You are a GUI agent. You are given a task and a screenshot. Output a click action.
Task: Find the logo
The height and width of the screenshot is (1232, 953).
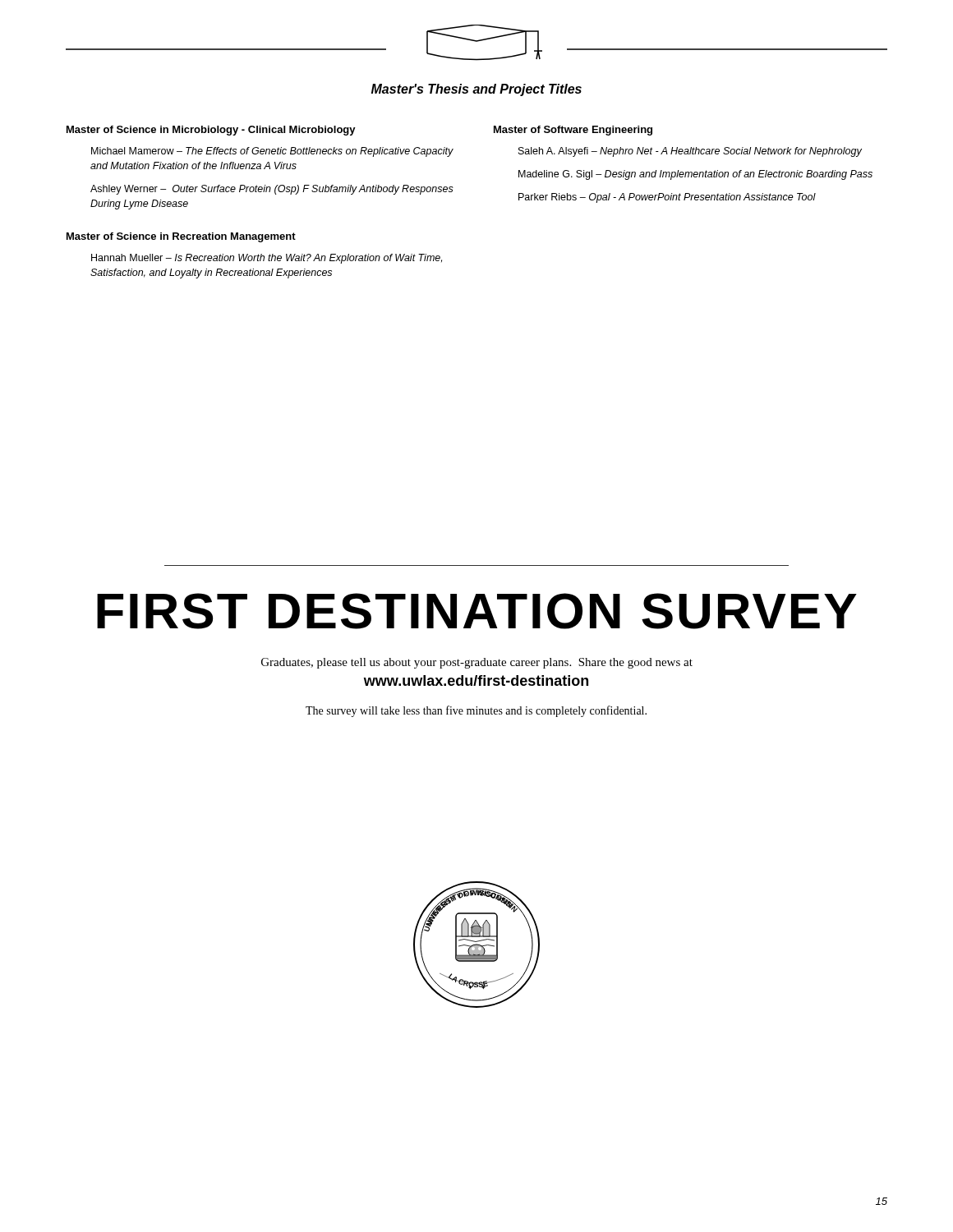[476, 945]
